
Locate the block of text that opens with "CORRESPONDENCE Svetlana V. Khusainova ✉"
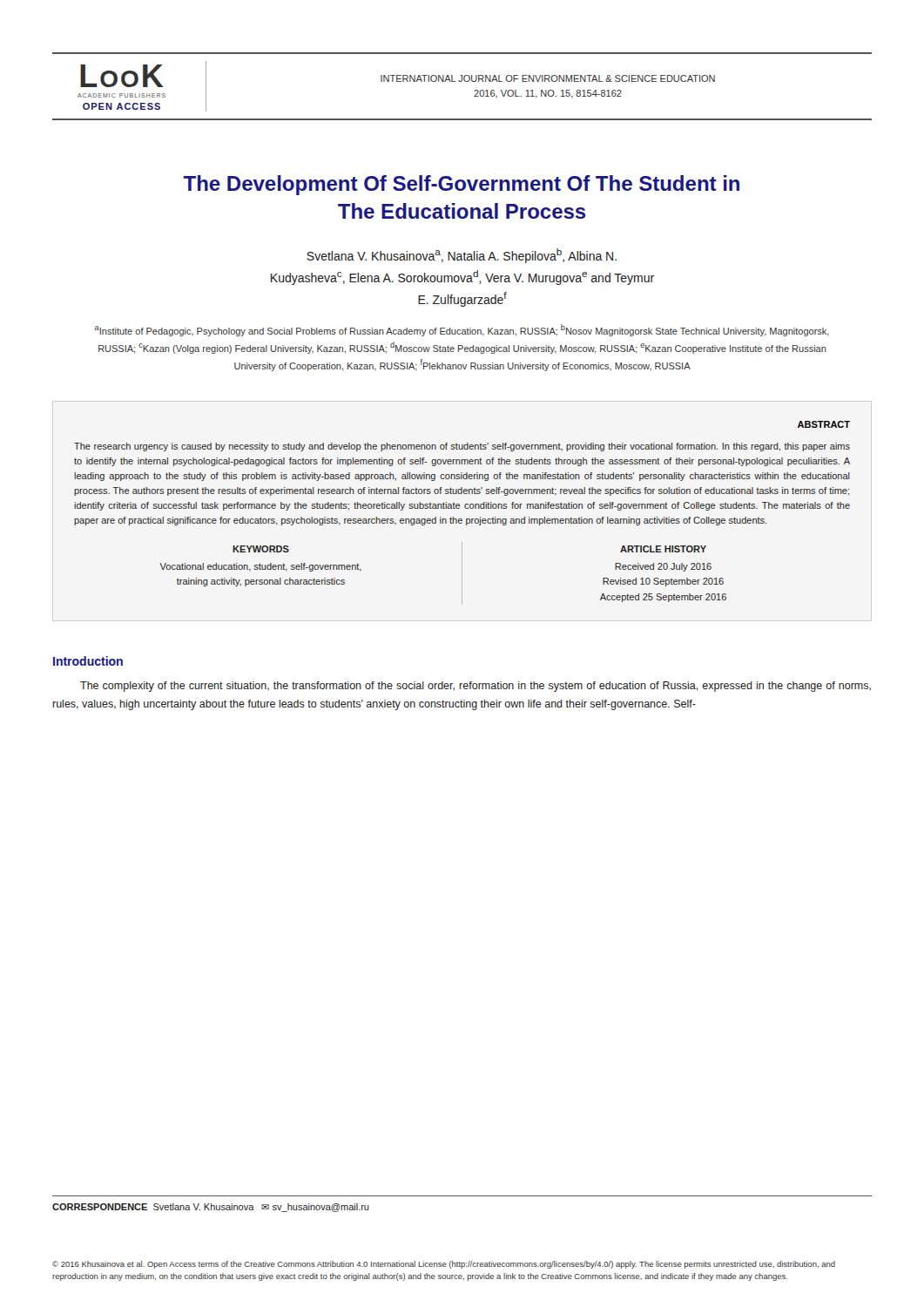click(211, 1207)
